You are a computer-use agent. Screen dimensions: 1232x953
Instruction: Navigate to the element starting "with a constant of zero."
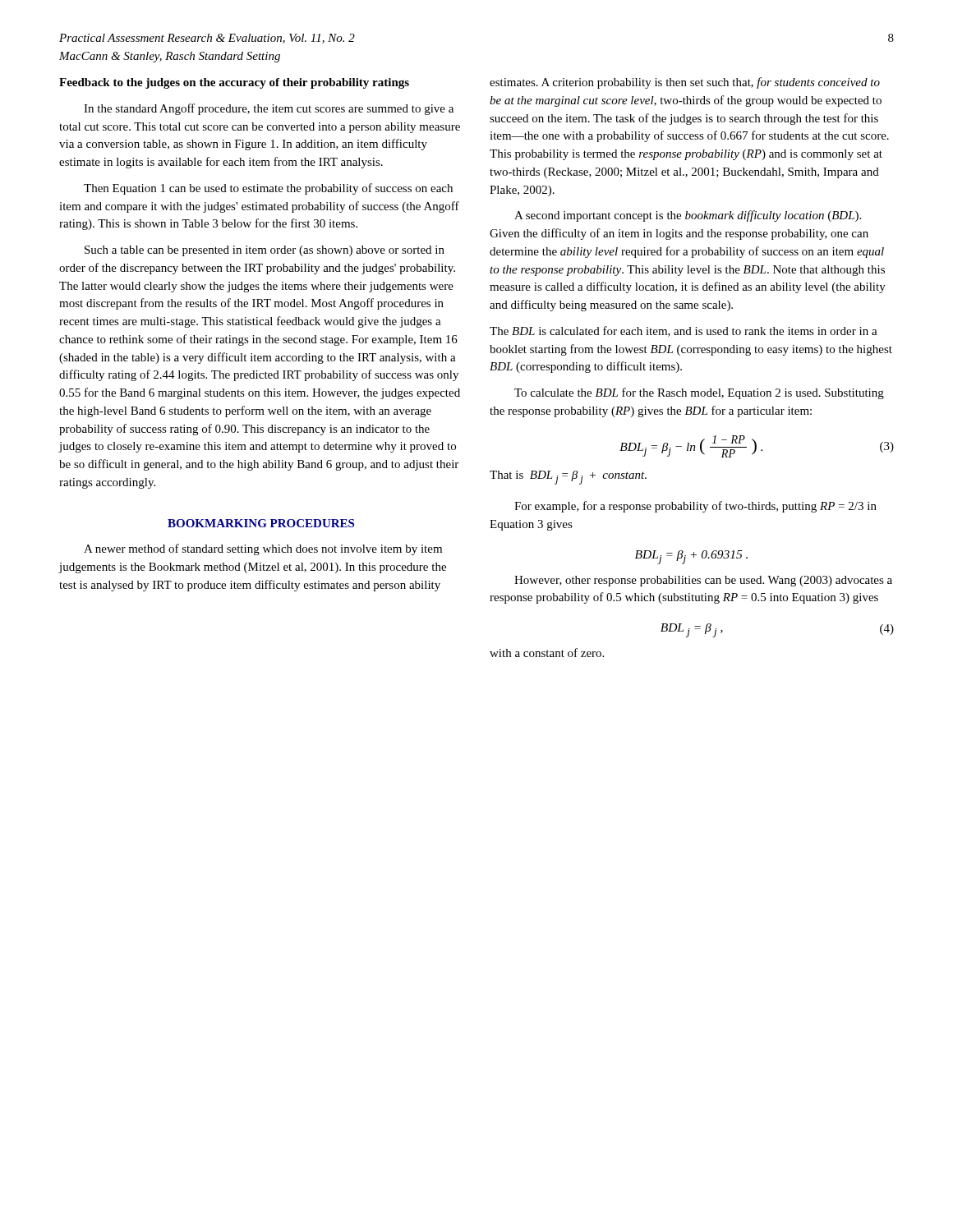pyautogui.click(x=547, y=653)
